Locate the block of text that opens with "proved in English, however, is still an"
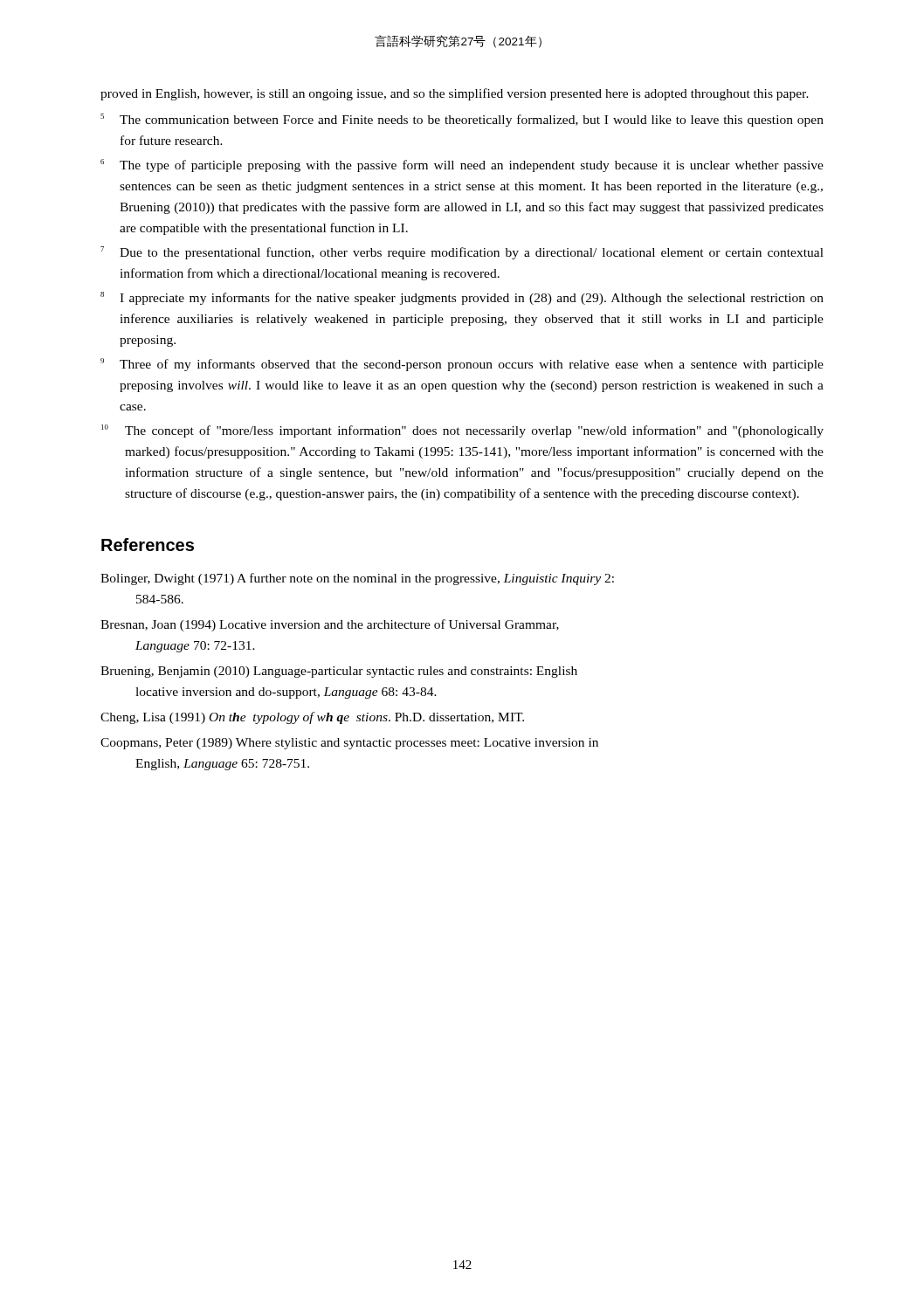The height and width of the screenshot is (1310, 924). [x=455, y=93]
